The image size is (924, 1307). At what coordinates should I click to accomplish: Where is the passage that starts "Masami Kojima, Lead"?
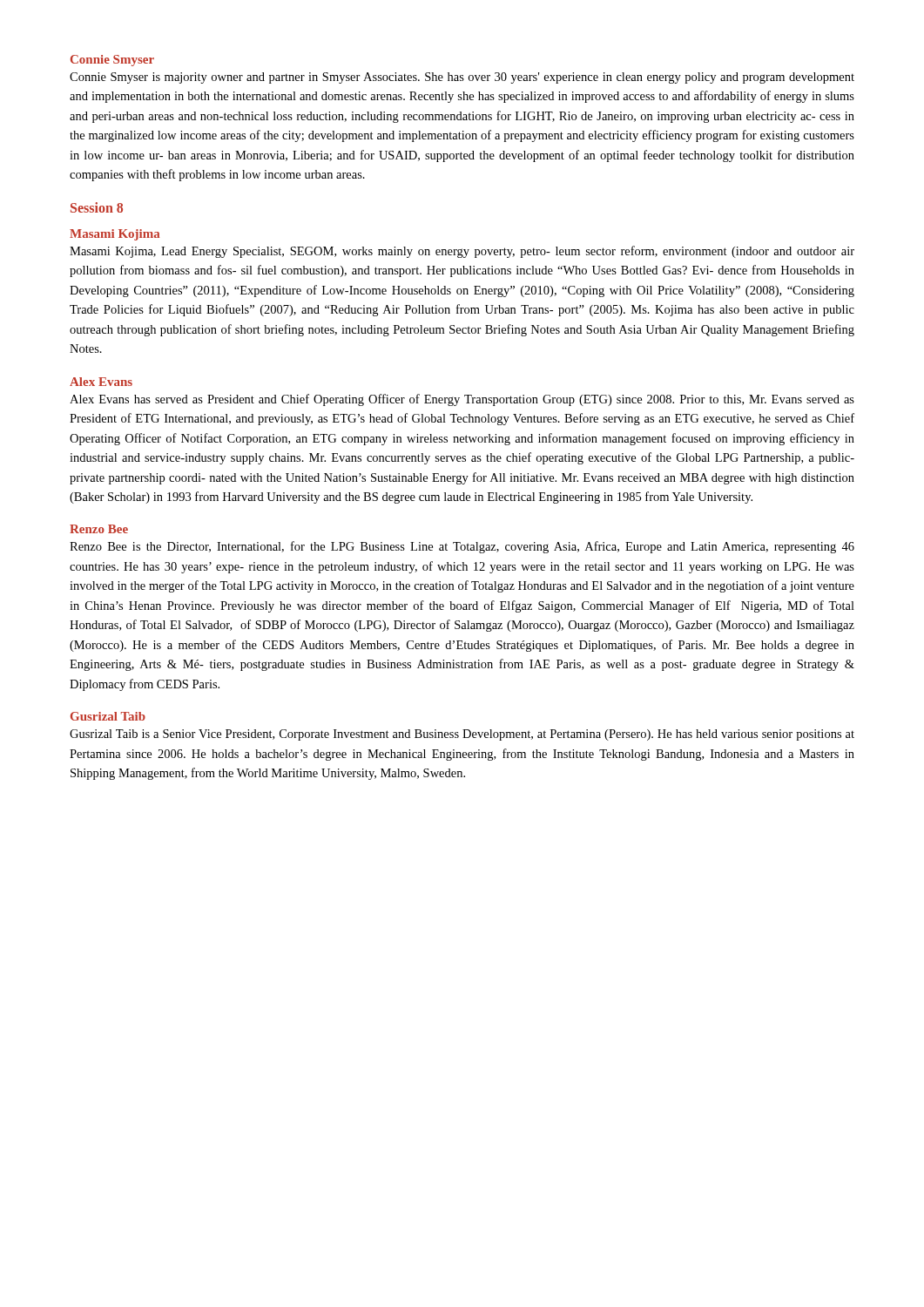click(x=462, y=300)
